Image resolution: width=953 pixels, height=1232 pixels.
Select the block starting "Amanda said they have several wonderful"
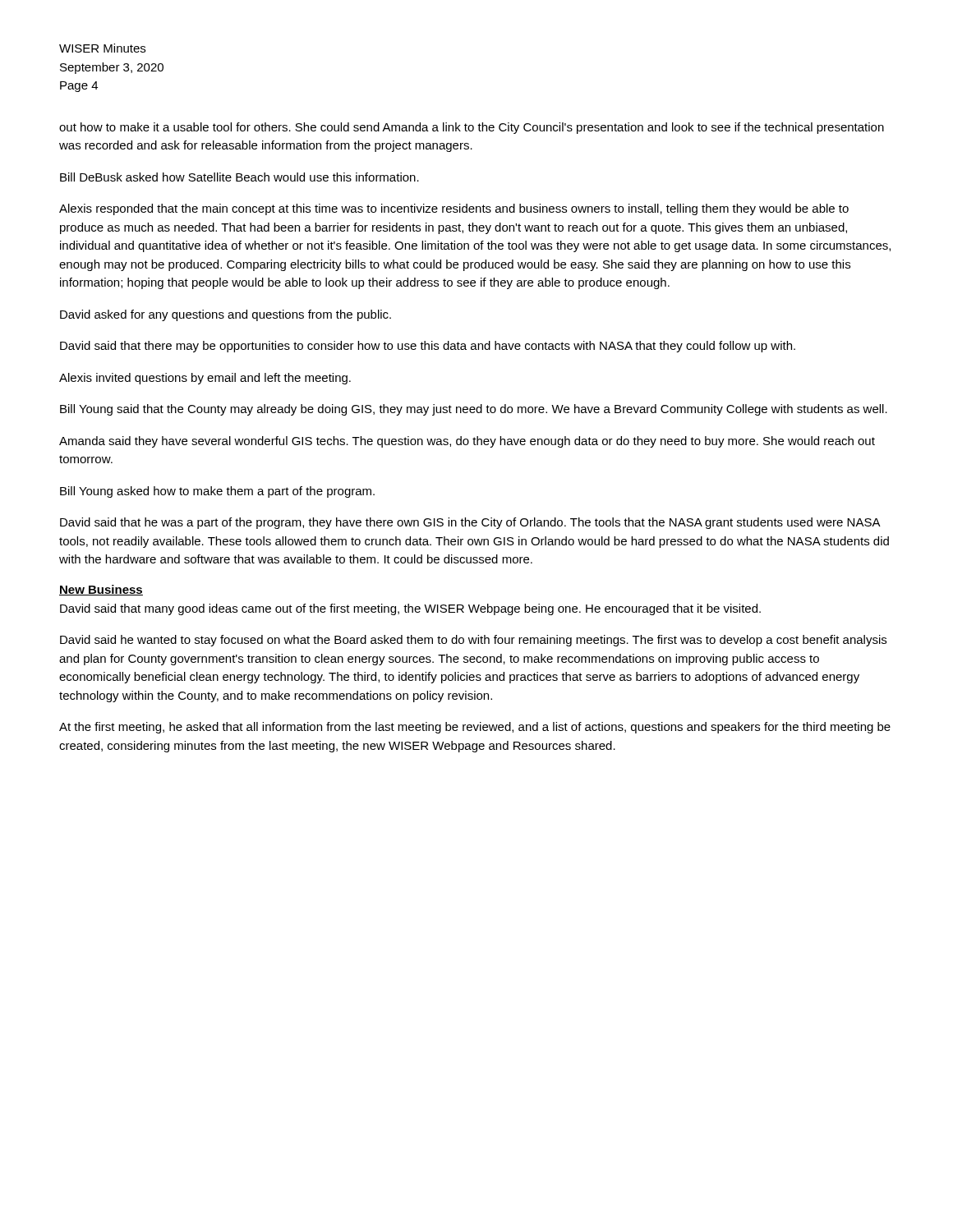(x=467, y=449)
